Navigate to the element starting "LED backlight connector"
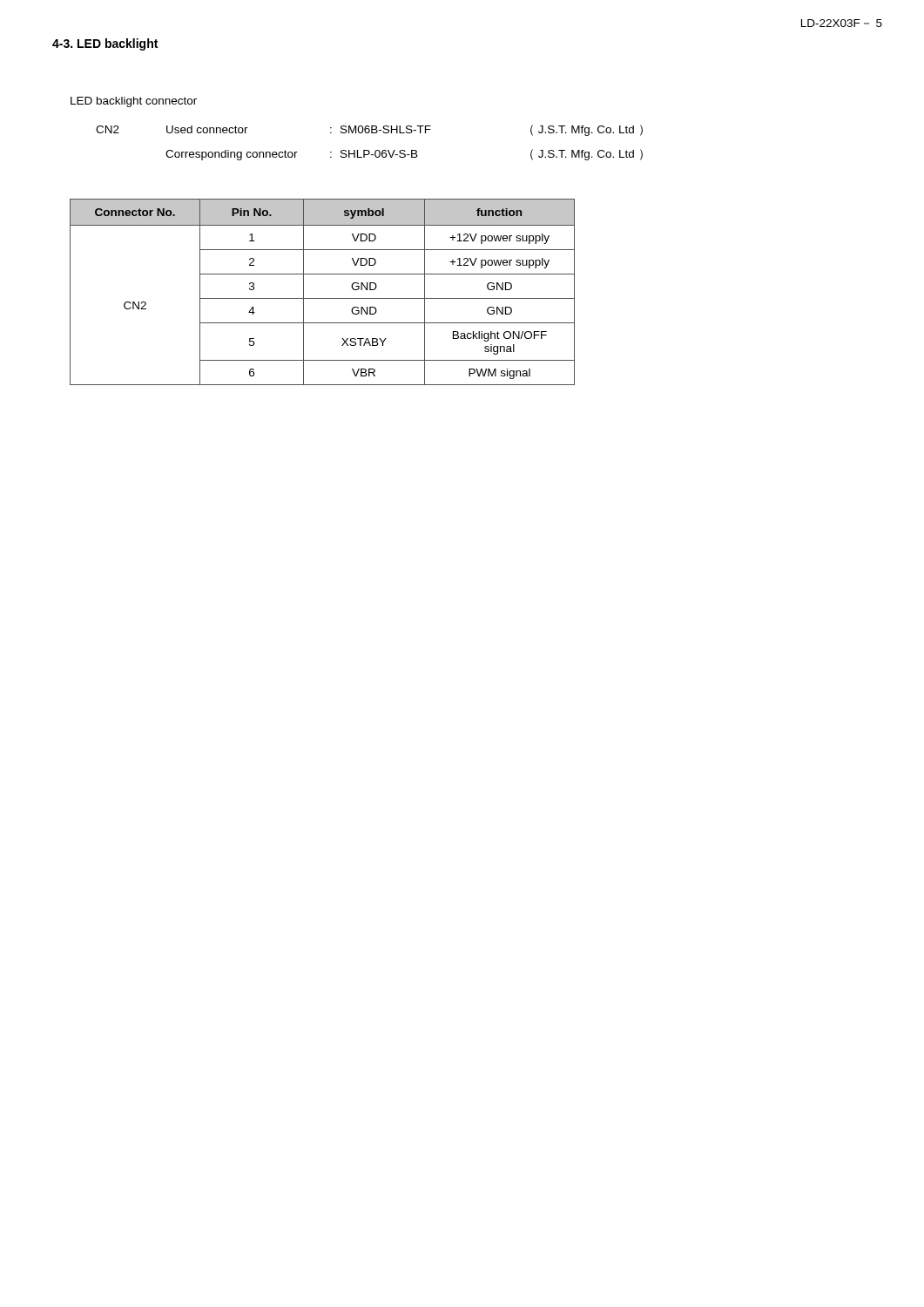Viewport: 924px width, 1307px height. [x=133, y=101]
